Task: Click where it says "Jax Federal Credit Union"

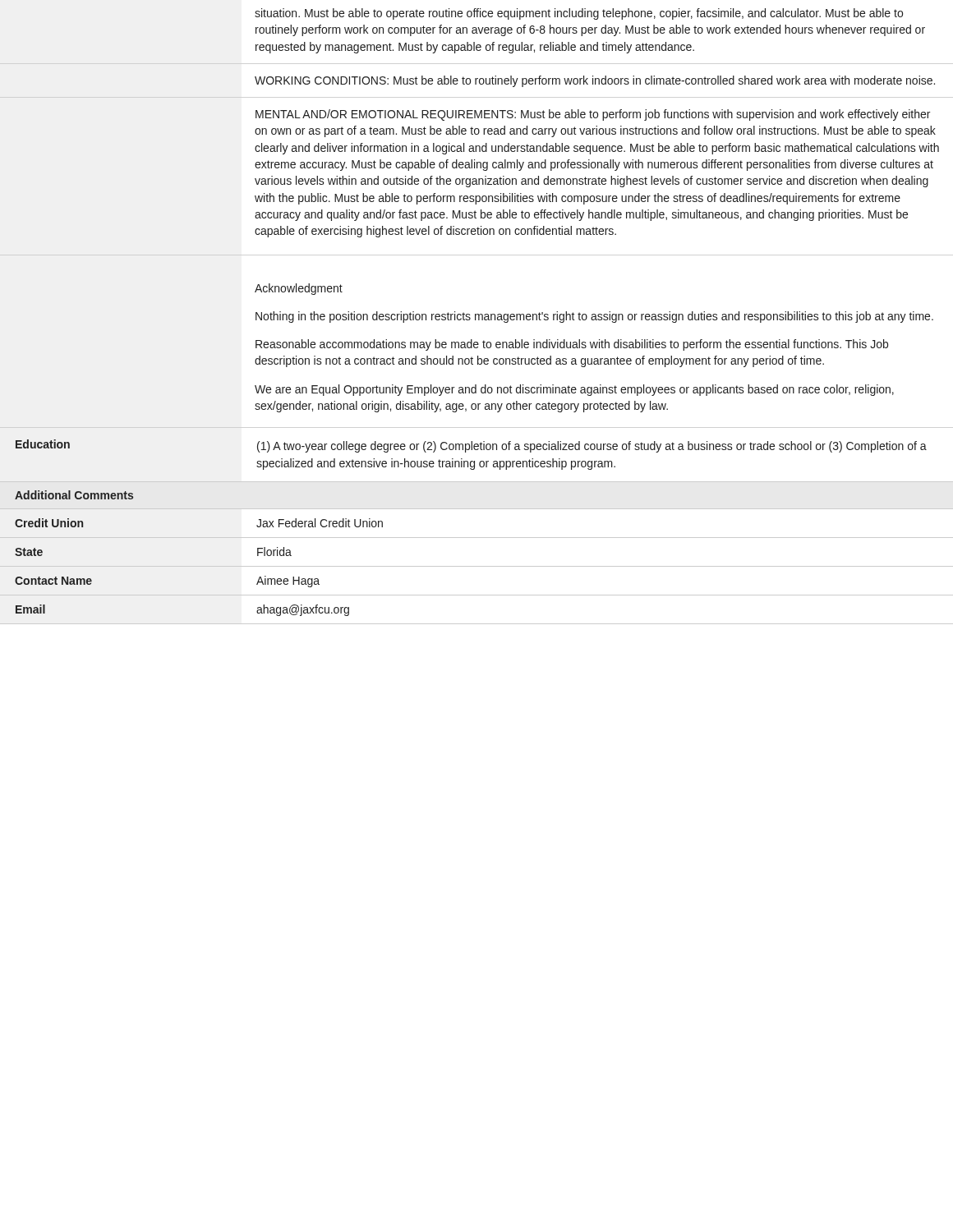Action: (320, 523)
